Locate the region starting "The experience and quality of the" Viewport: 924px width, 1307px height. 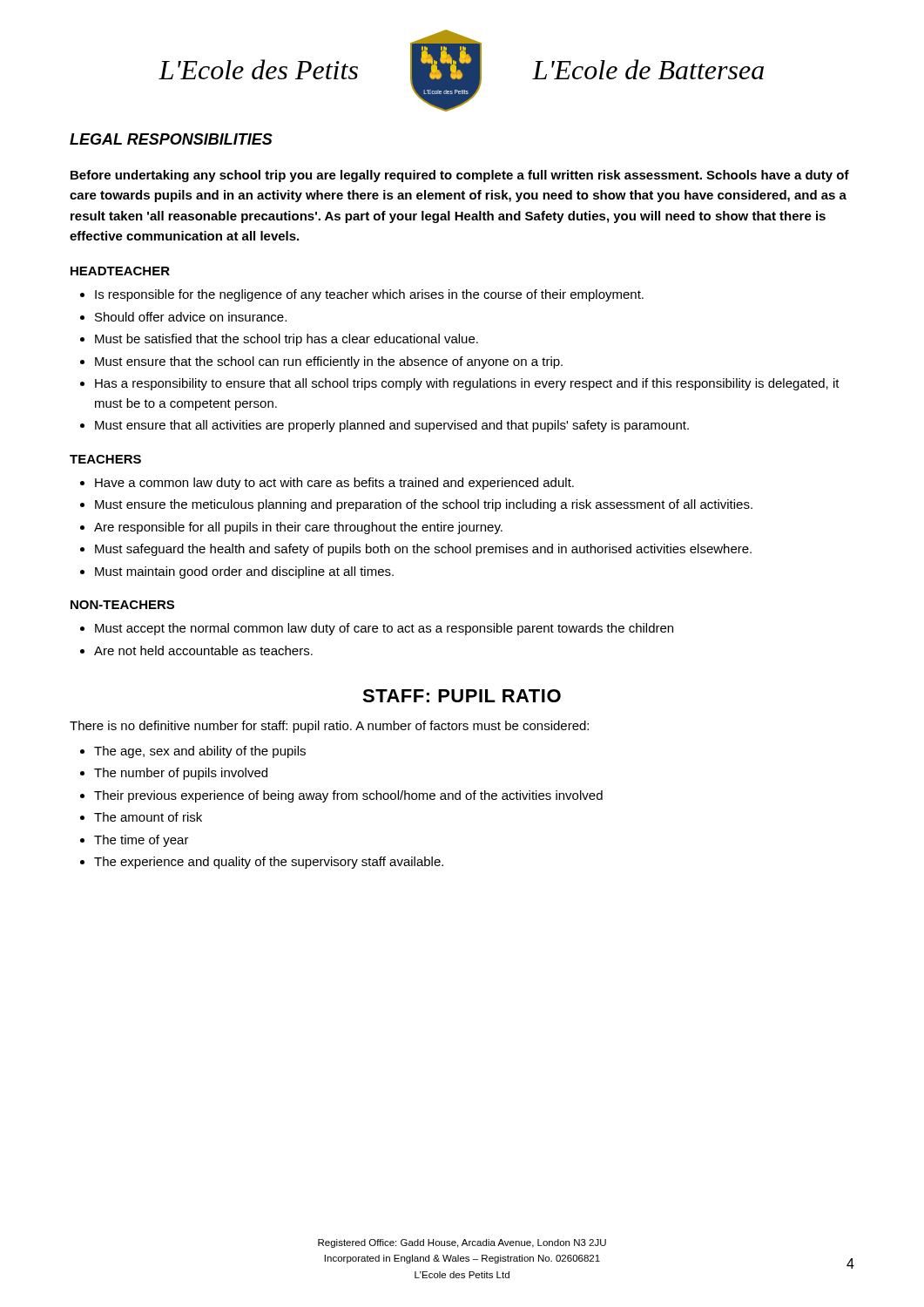(269, 861)
